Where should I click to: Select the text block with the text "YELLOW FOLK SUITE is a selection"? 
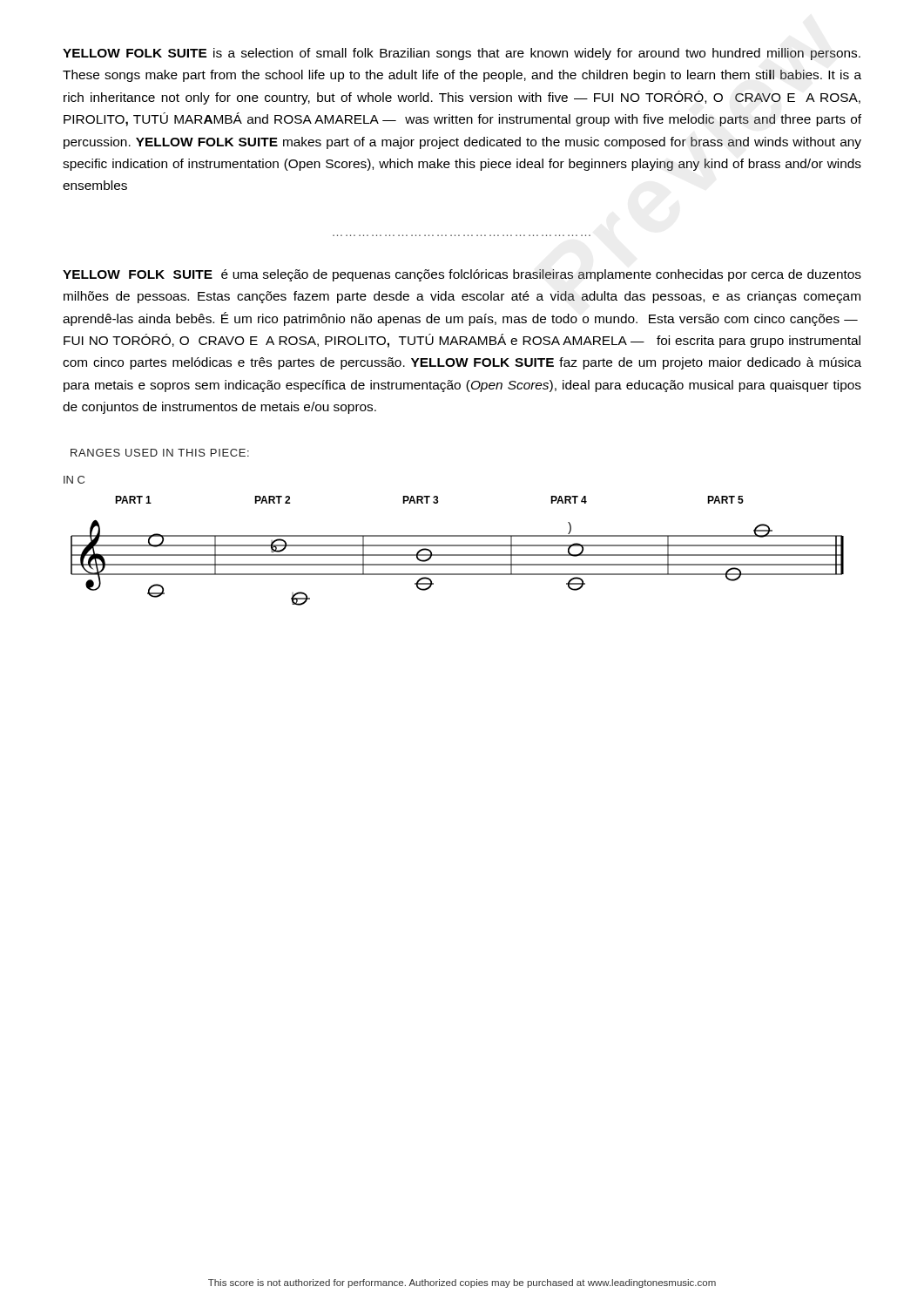(462, 119)
